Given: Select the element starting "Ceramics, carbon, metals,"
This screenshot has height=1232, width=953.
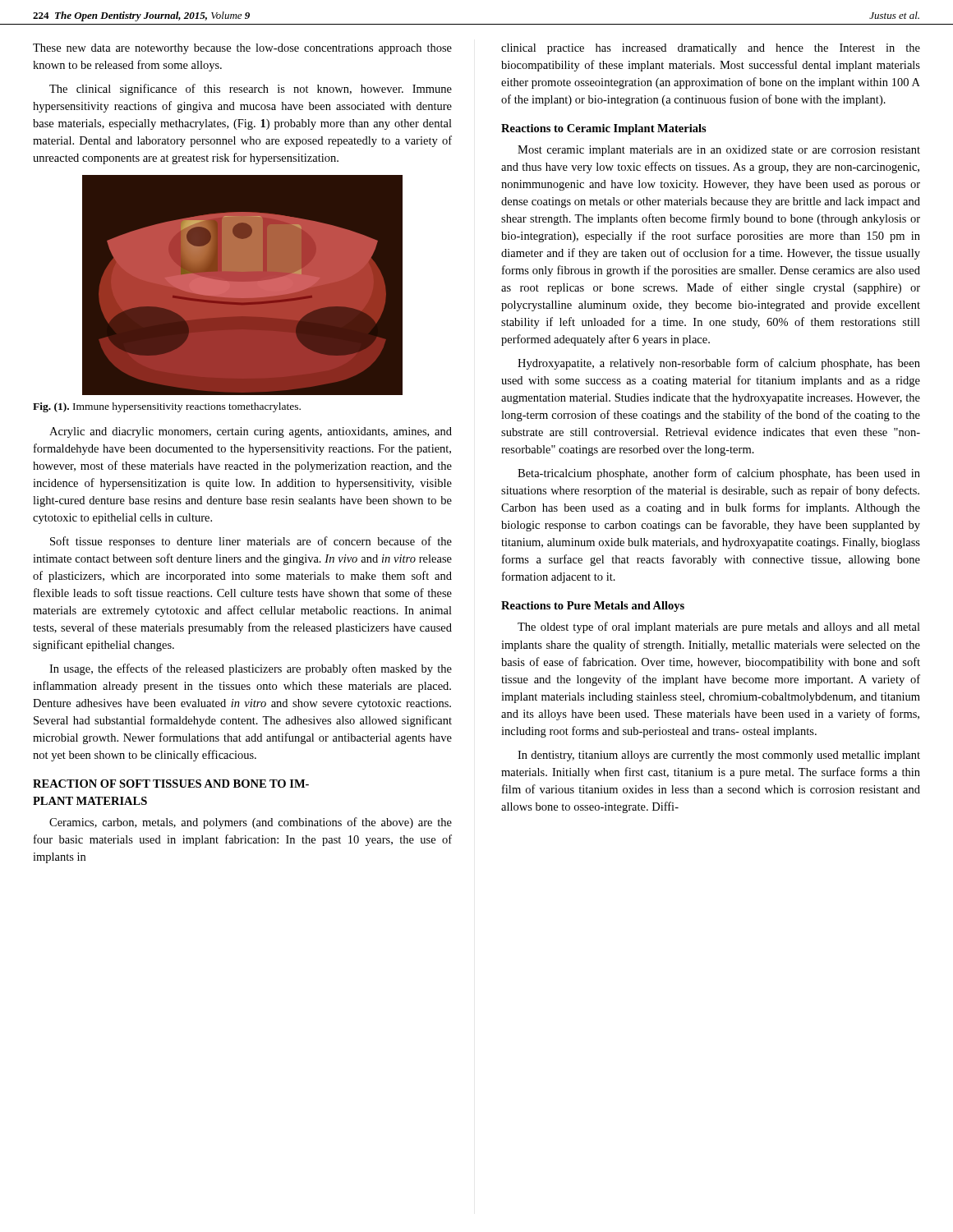Looking at the screenshot, I should [x=242, y=840].
